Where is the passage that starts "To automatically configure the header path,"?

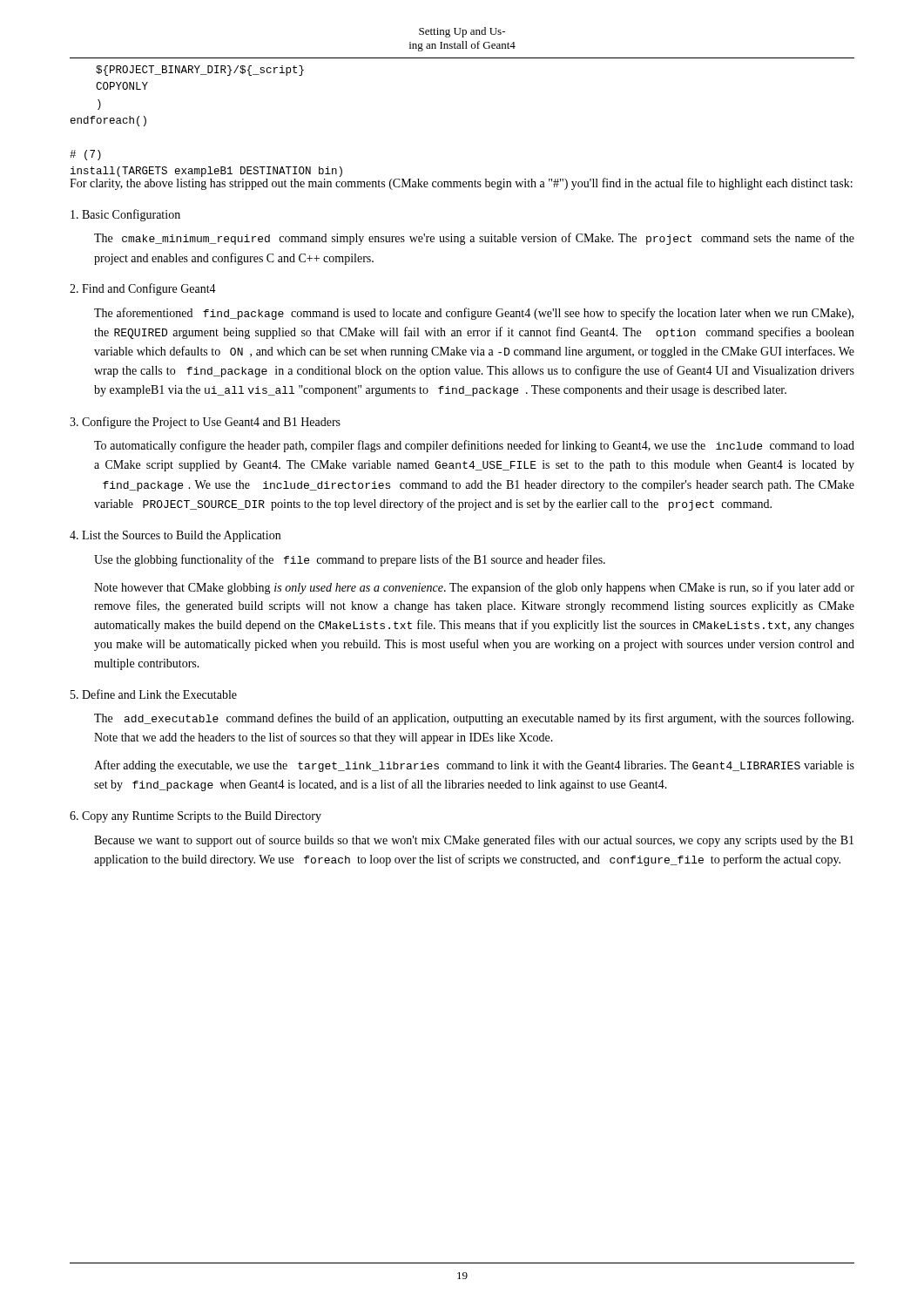(474, 475)
